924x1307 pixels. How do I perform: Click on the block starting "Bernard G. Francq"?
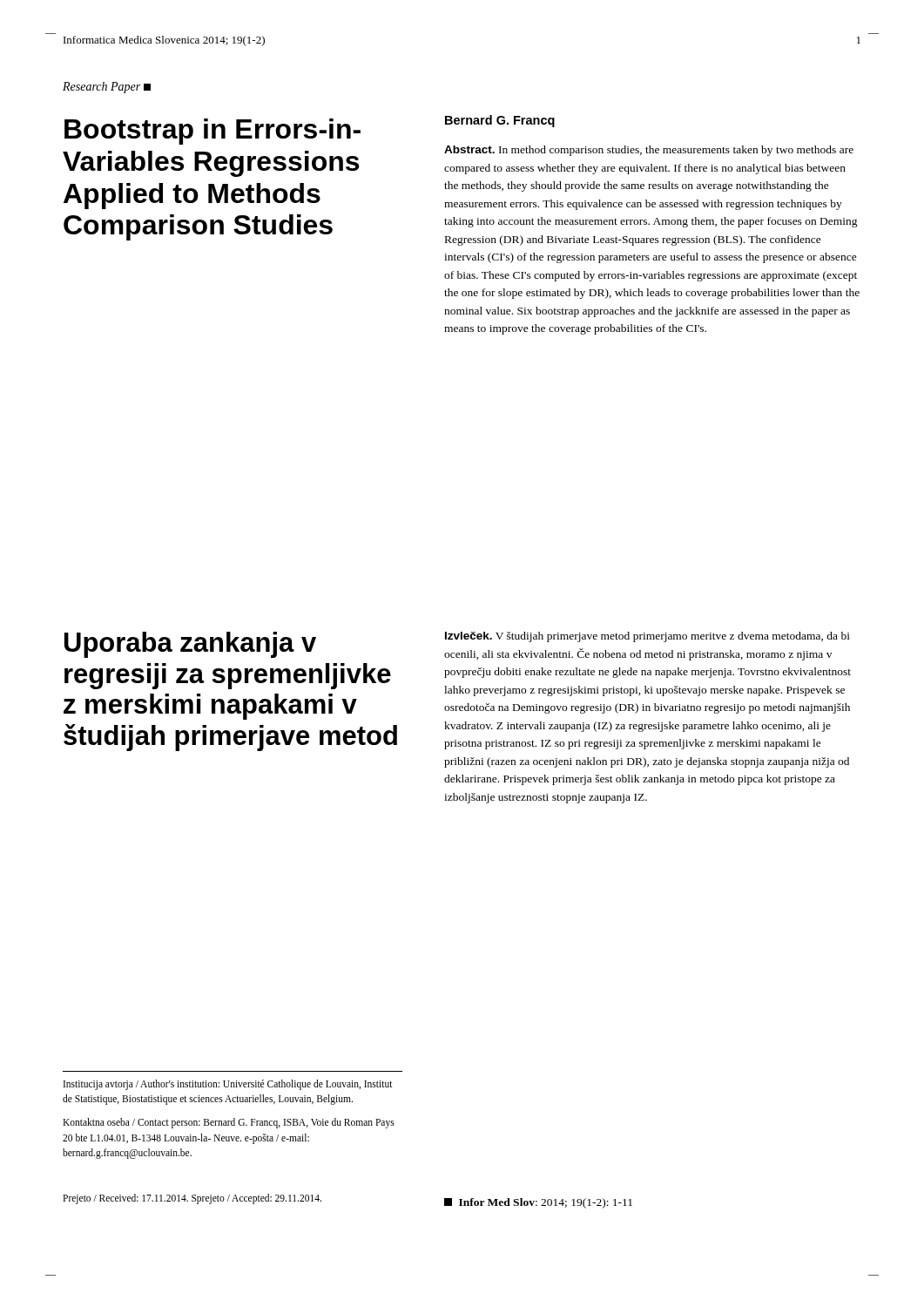pos(500,120)
